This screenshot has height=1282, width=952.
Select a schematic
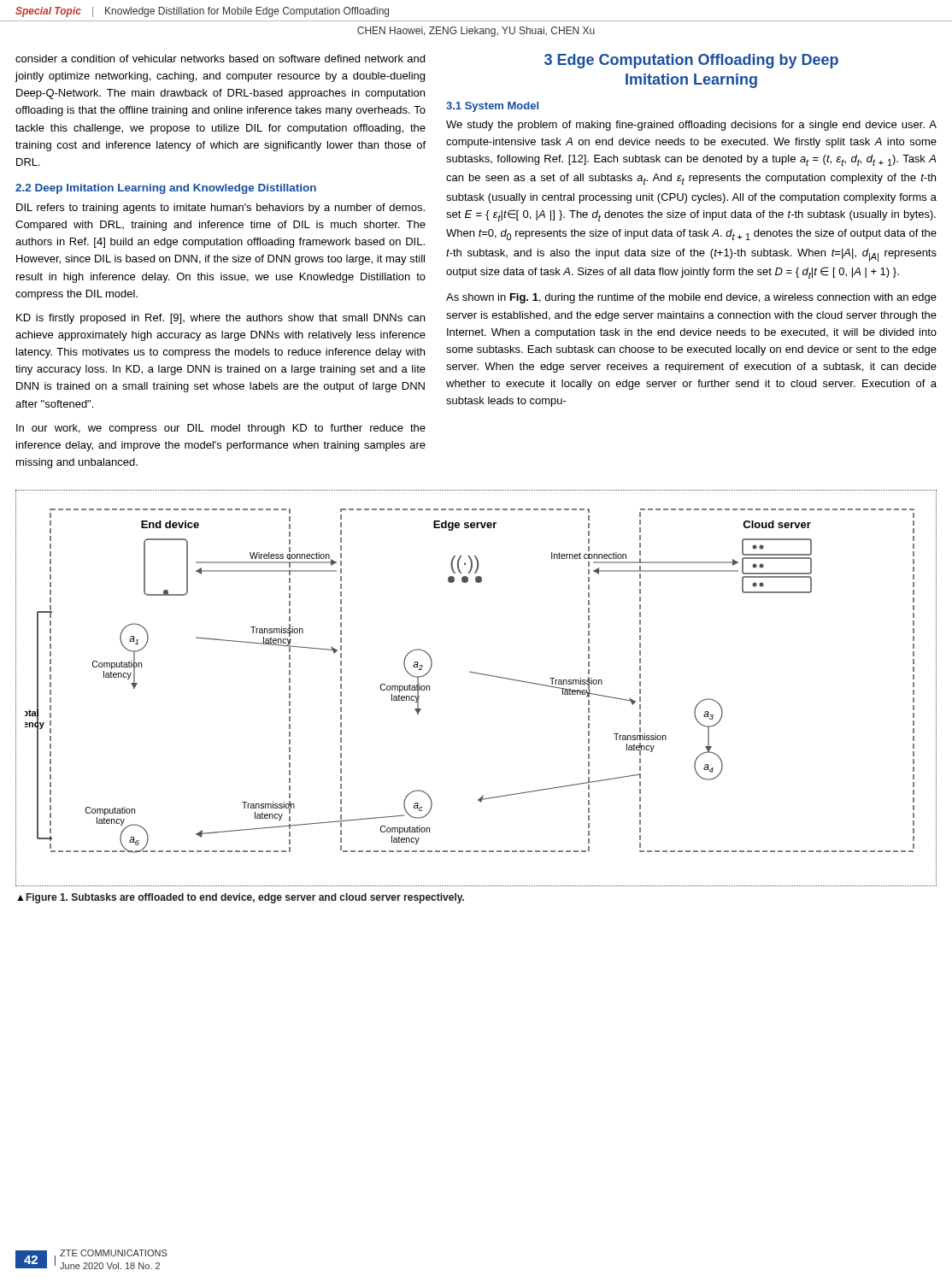coord(476,688)
